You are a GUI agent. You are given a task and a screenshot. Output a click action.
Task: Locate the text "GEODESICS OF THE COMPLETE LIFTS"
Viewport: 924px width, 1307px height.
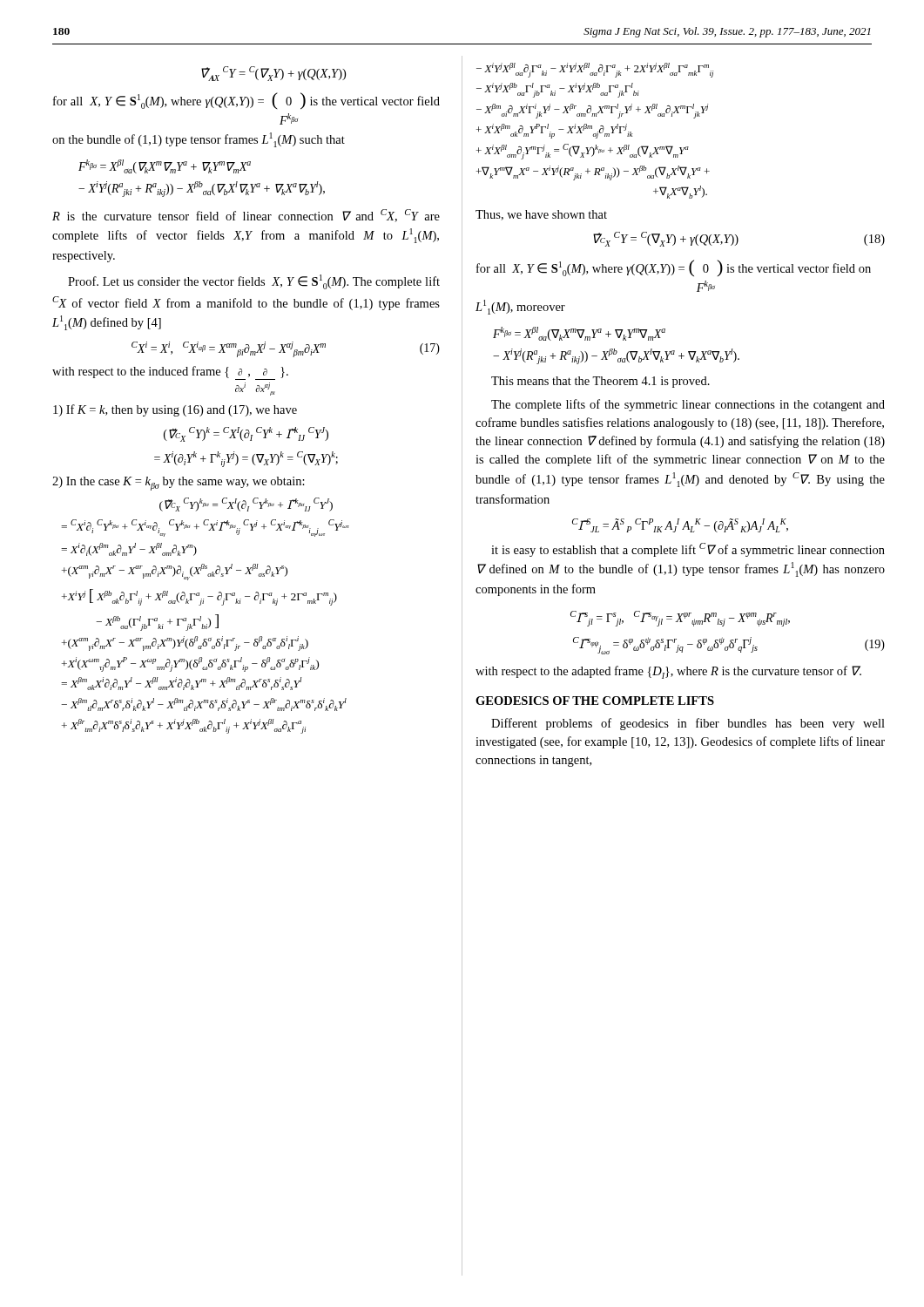click(x=595, y=700)
